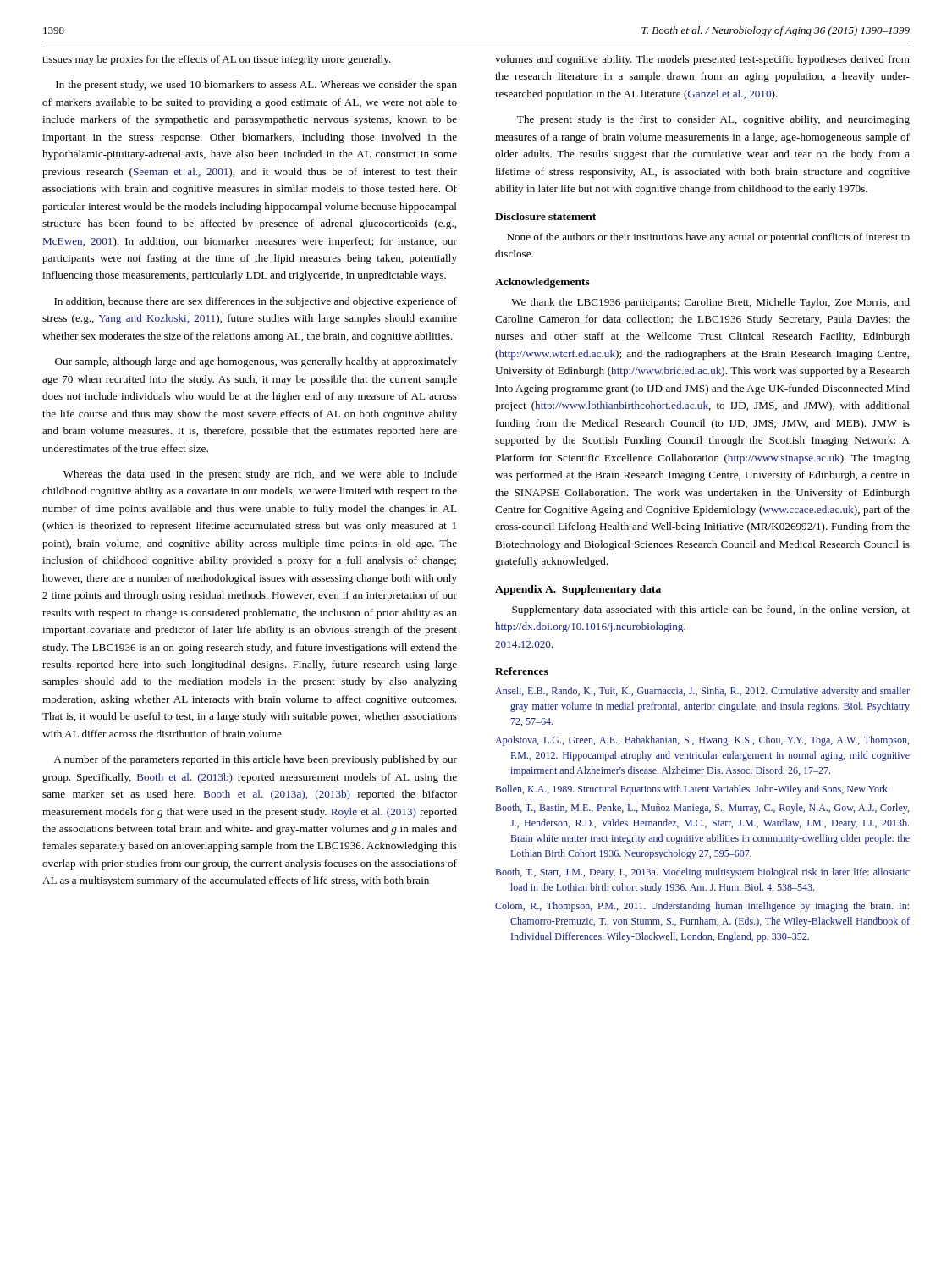Screen dimensions: 1270x952
Task: Point to the block beginning "Supplementary data associated with"
Action: point(711,610)
